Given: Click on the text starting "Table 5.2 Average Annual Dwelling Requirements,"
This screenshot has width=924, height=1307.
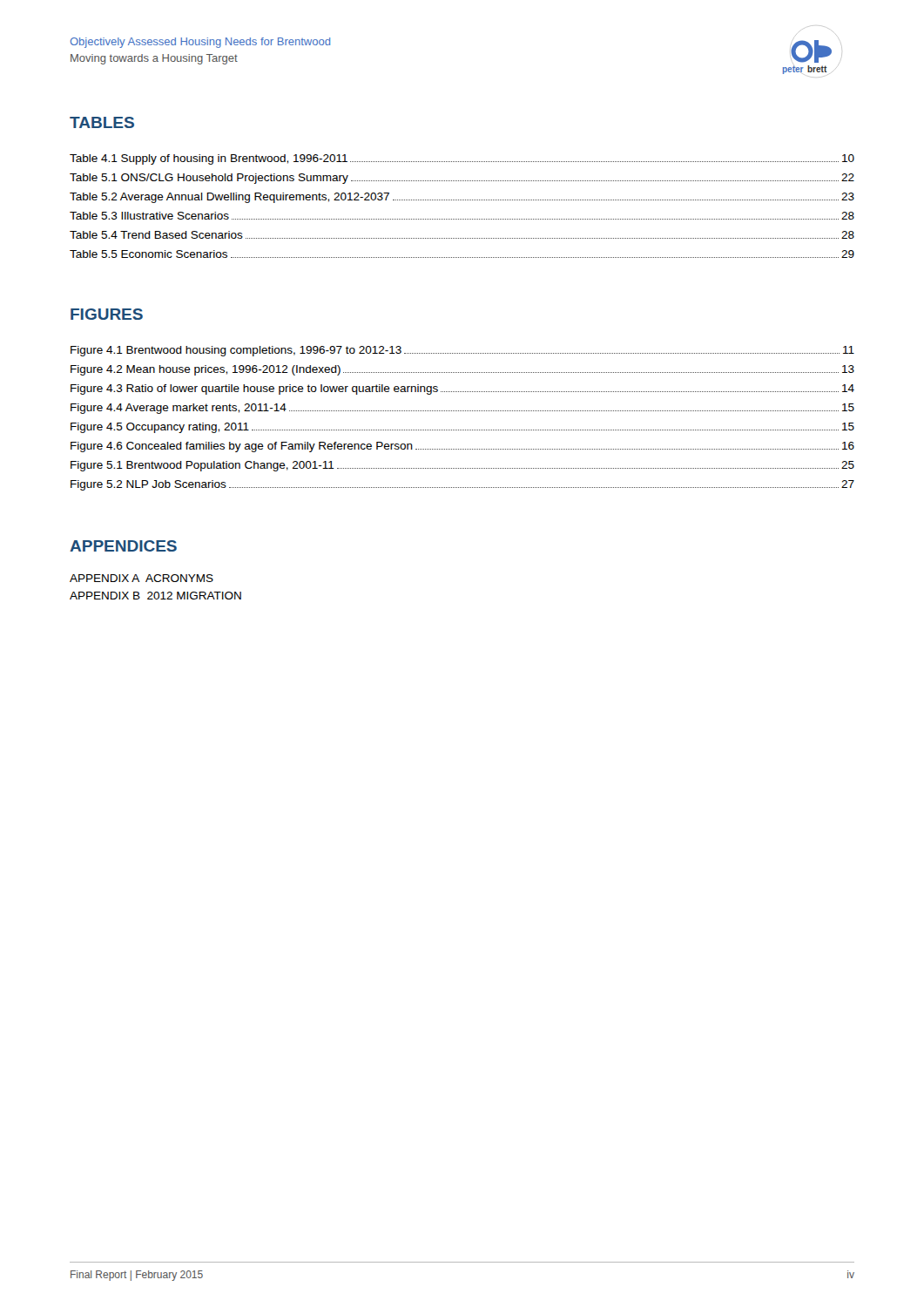Looking at the screenshot, I should coord(462,196).
